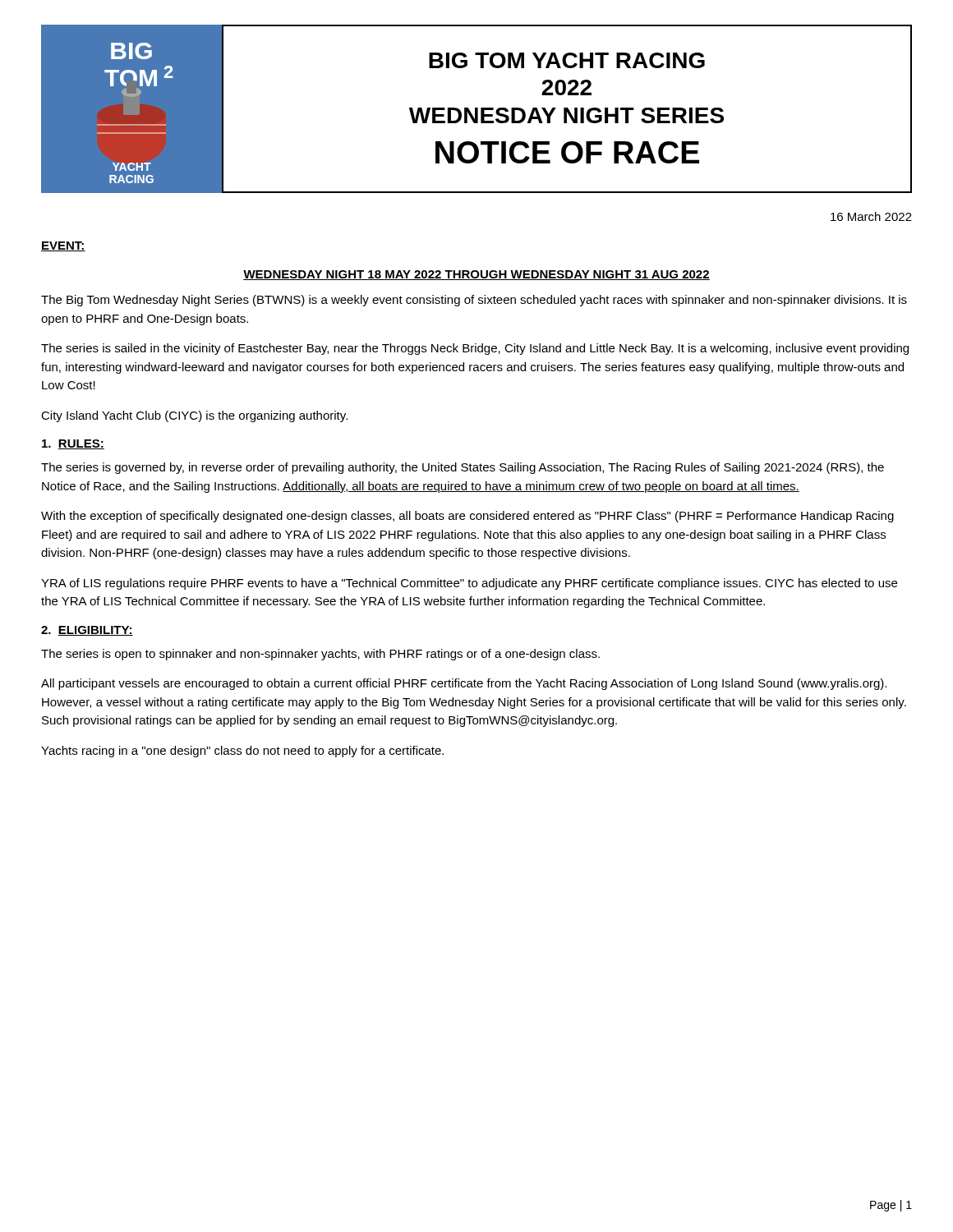Locate the block of text that opens with "YRA of LIS regulations require PHRF events"
Image resolution: width=953 pixels, height=1232 pixels.
pyautogui.click(x=469, y=592)
